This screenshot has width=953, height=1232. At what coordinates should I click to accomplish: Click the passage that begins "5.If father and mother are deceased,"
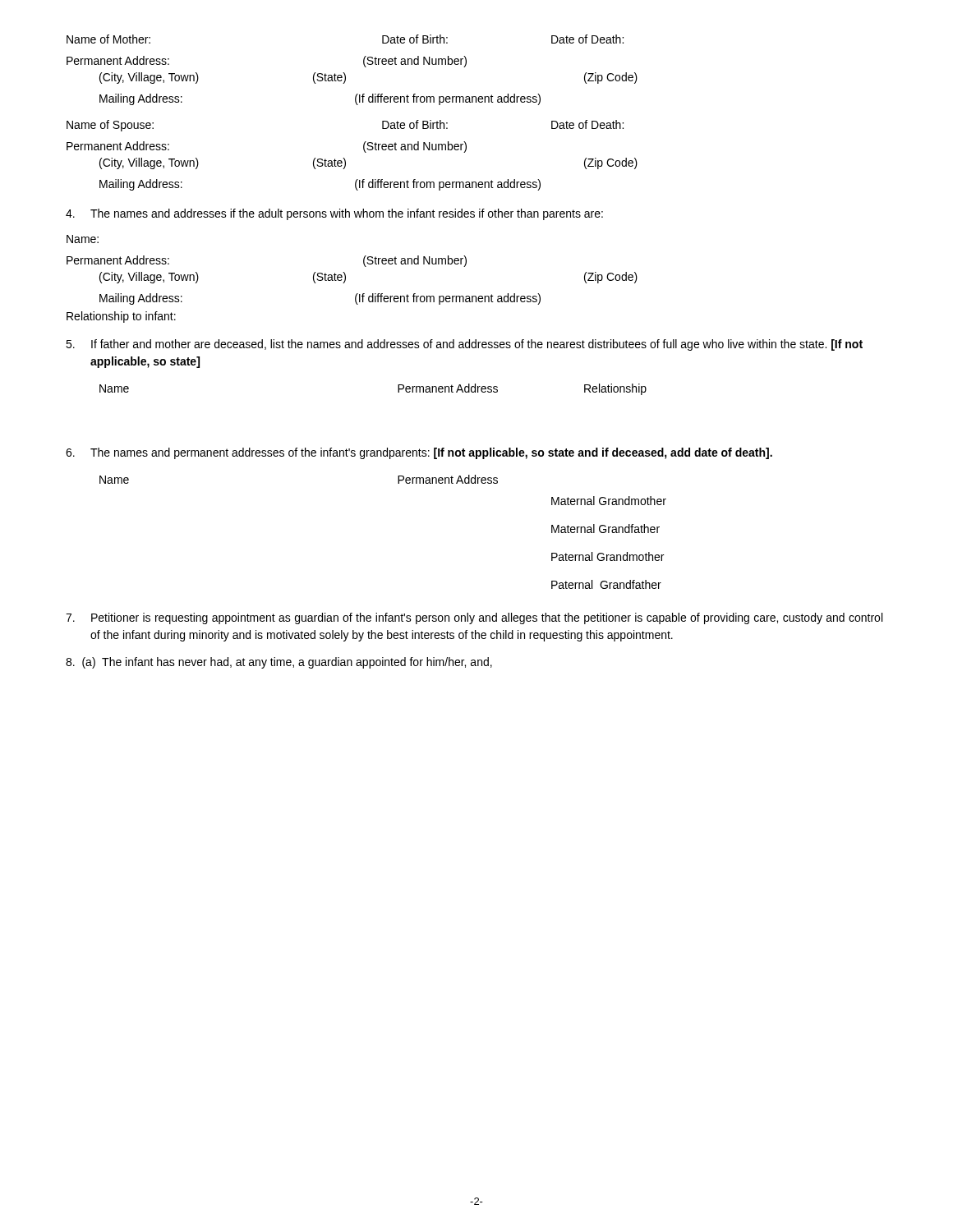click(474, 353)
